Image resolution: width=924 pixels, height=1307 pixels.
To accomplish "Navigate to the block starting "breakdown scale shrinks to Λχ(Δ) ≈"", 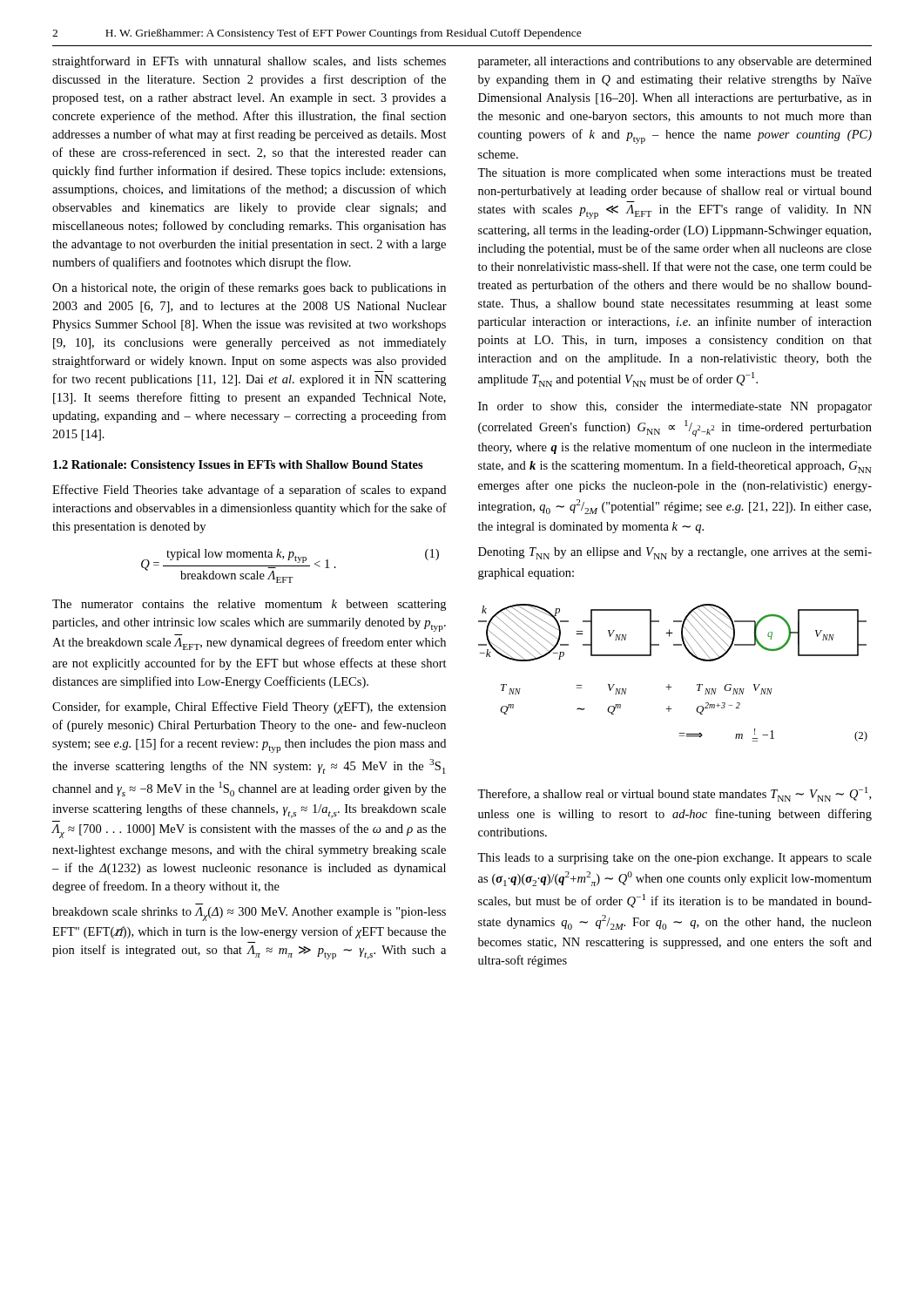I will [250, 61].
